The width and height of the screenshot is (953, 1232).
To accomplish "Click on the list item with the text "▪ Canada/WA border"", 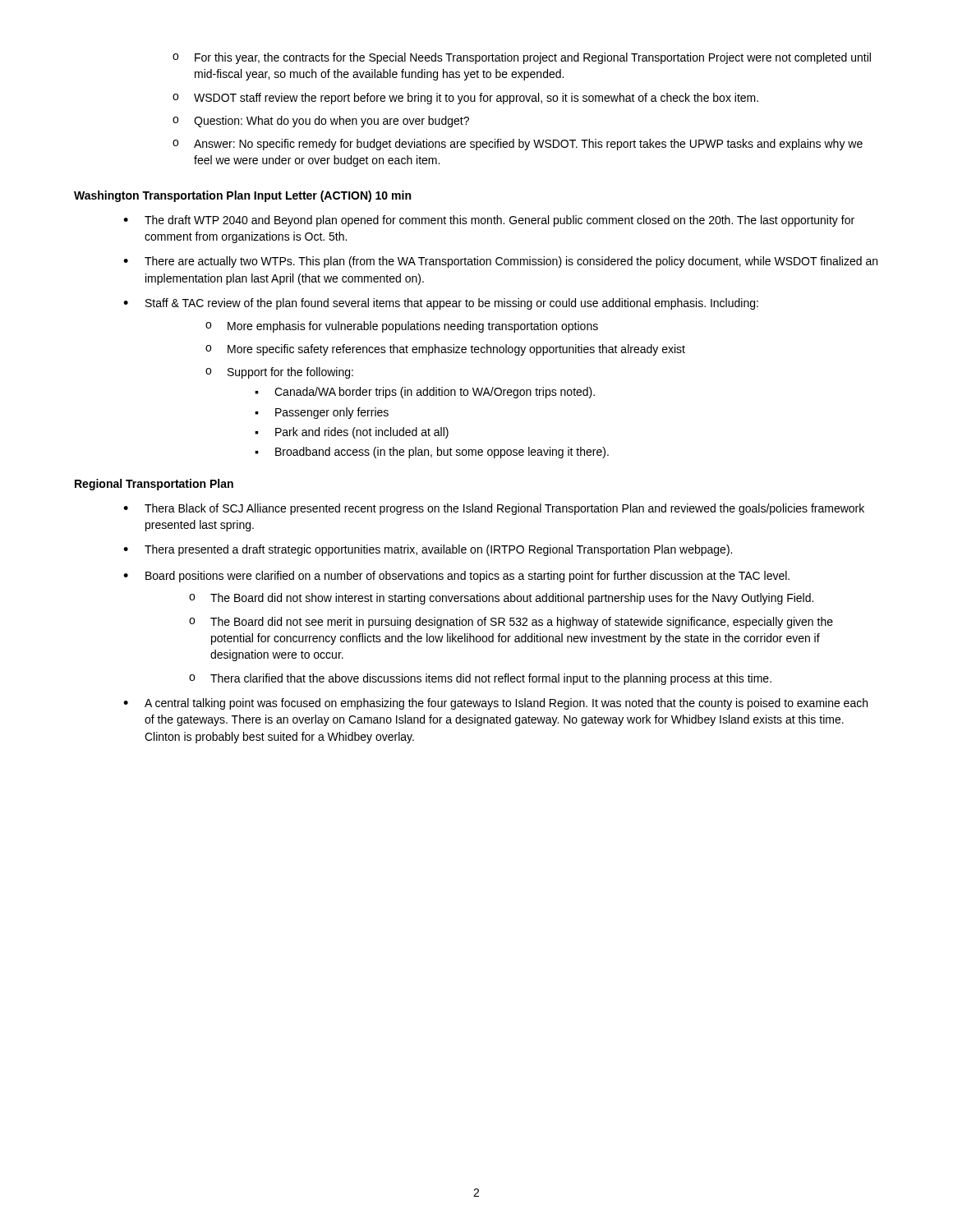I will pos(567,392).
